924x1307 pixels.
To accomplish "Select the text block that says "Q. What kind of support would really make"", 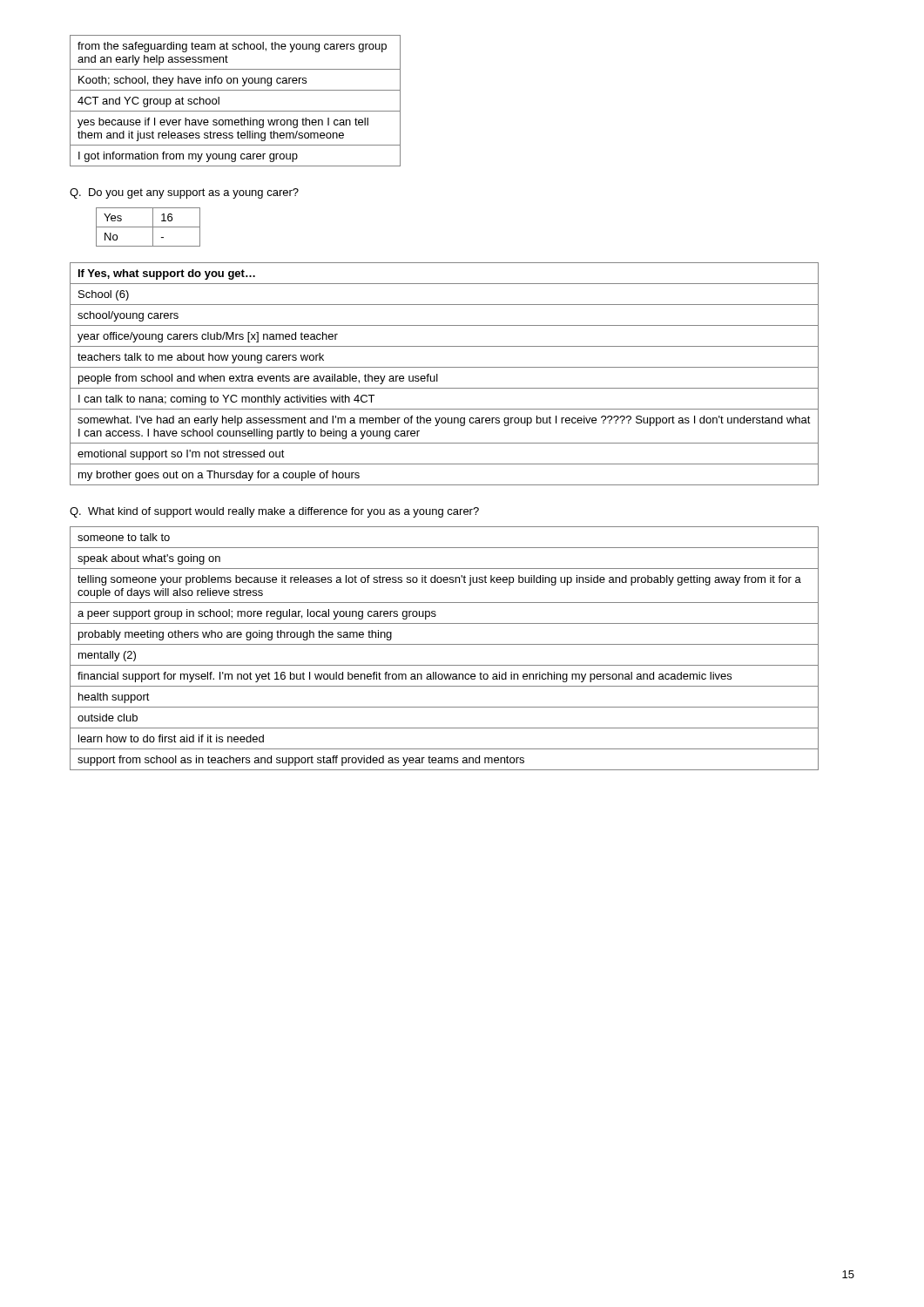I will (274, 511).
